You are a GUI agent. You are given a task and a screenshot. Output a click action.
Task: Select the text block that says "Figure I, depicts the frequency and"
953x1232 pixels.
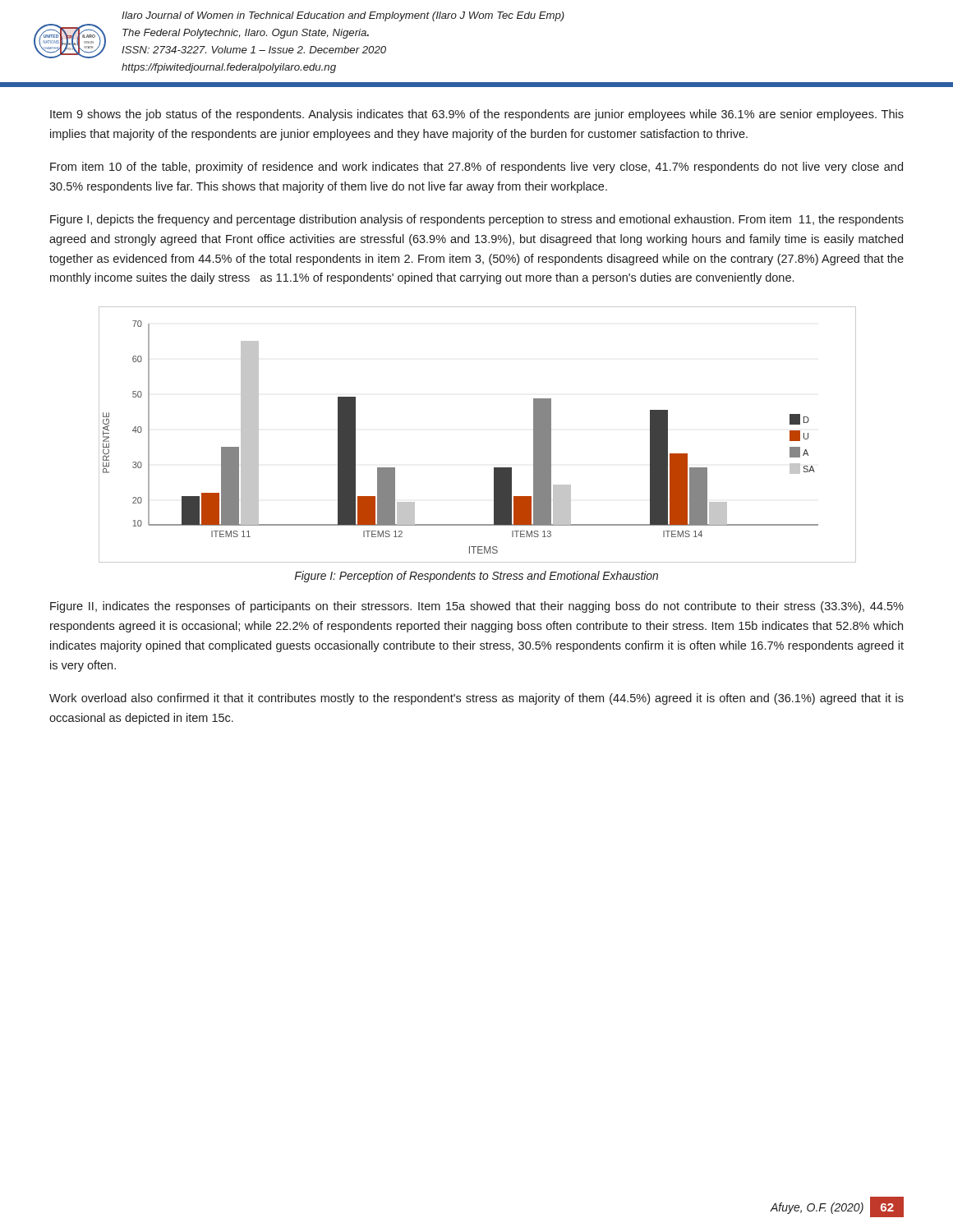point(476,249)
